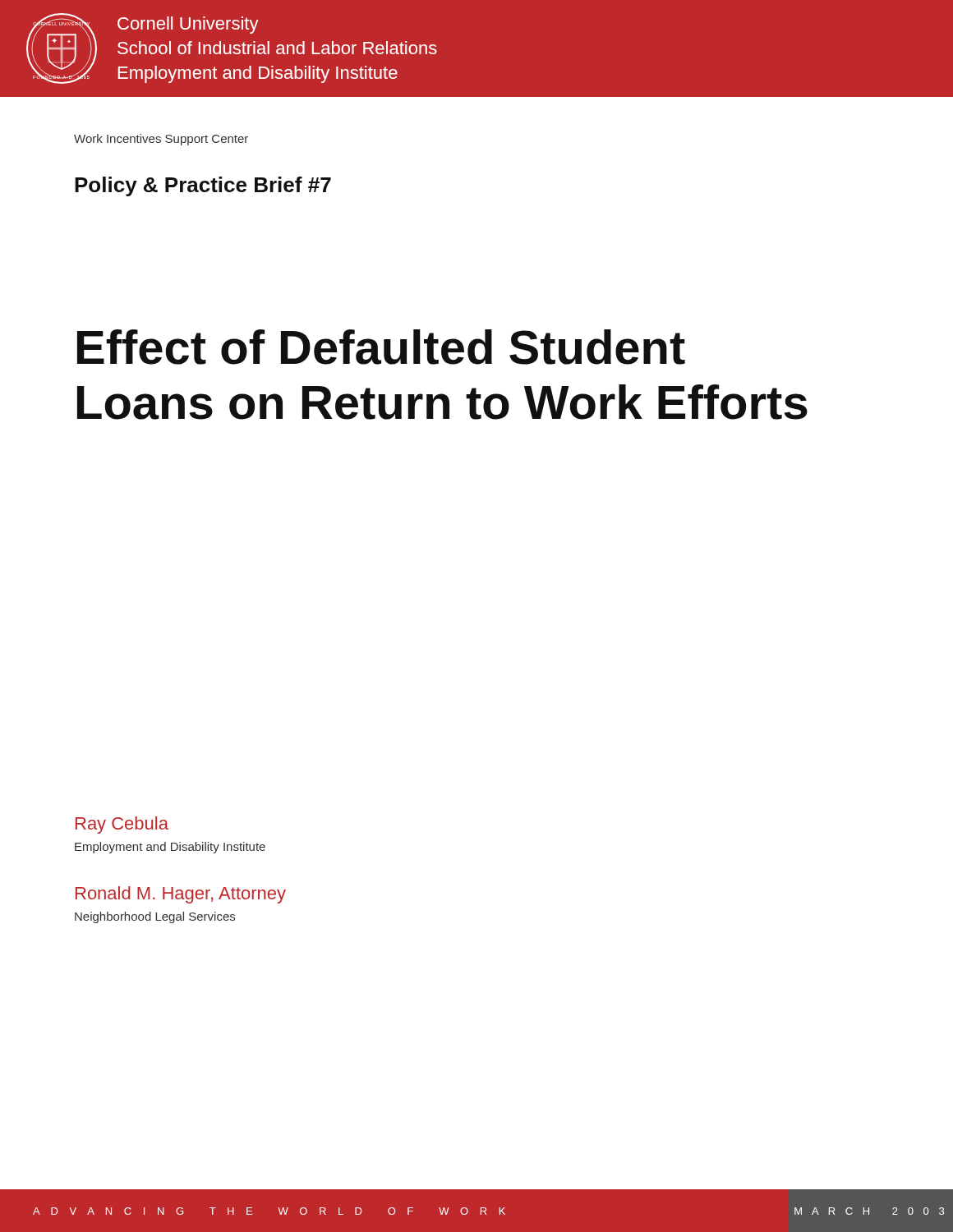The height and width of the screenshot is (1232, 953).
Task: Find the text starting "Neighborhood Legal Services"
Action: [155, 916]
